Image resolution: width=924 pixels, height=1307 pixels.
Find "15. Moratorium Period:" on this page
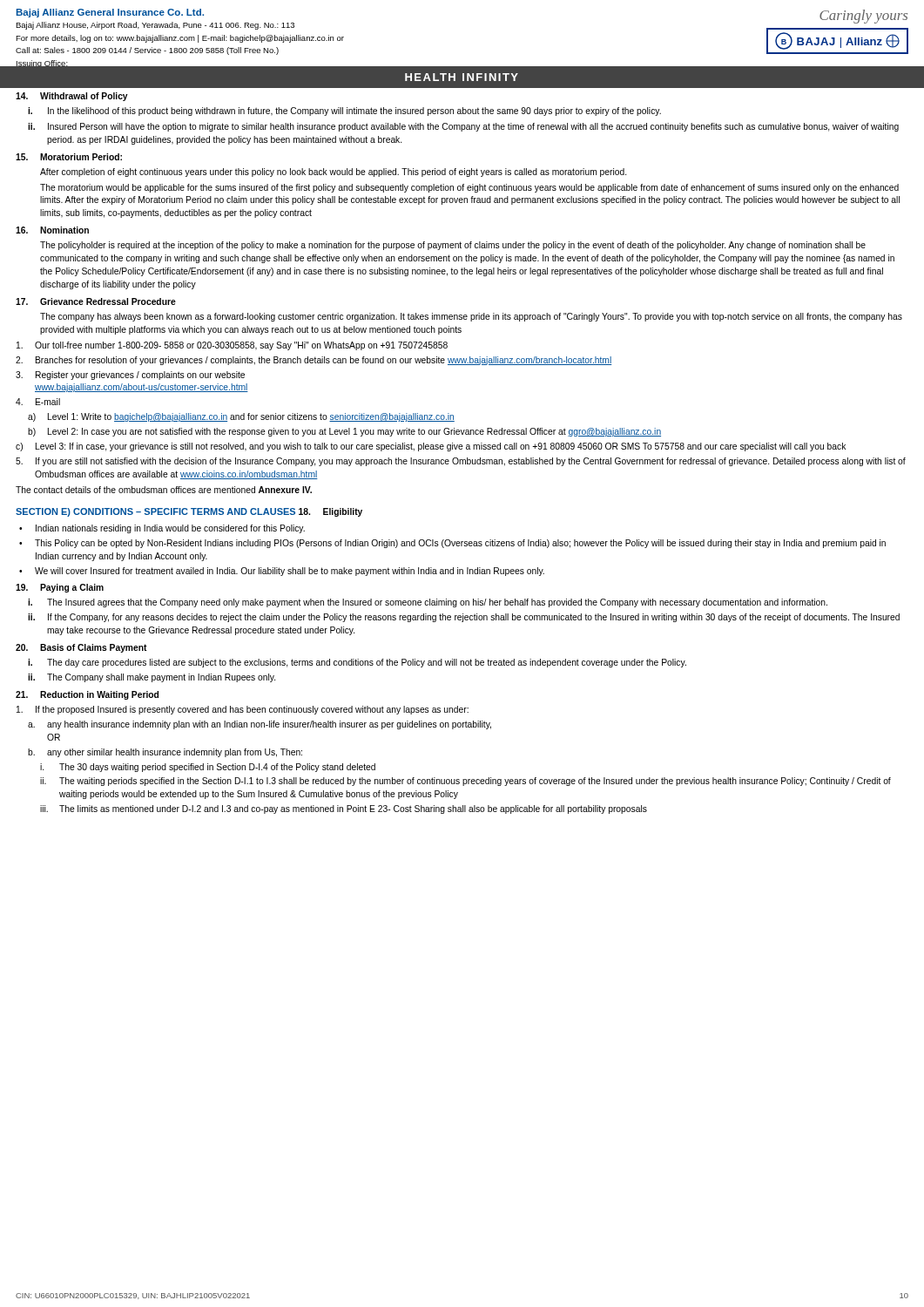pos(69,158)
